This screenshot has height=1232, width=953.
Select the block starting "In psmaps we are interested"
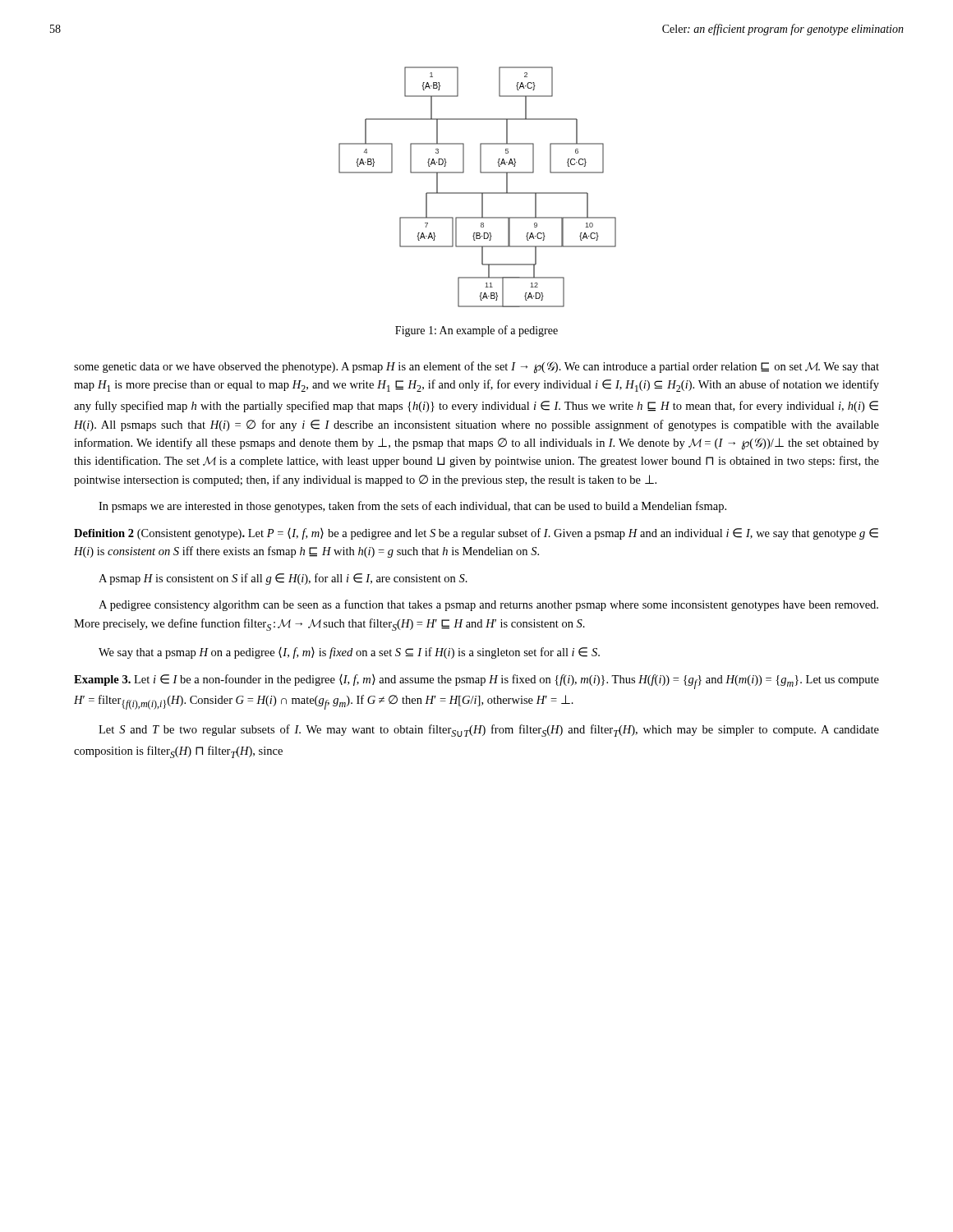pos(476,506)
